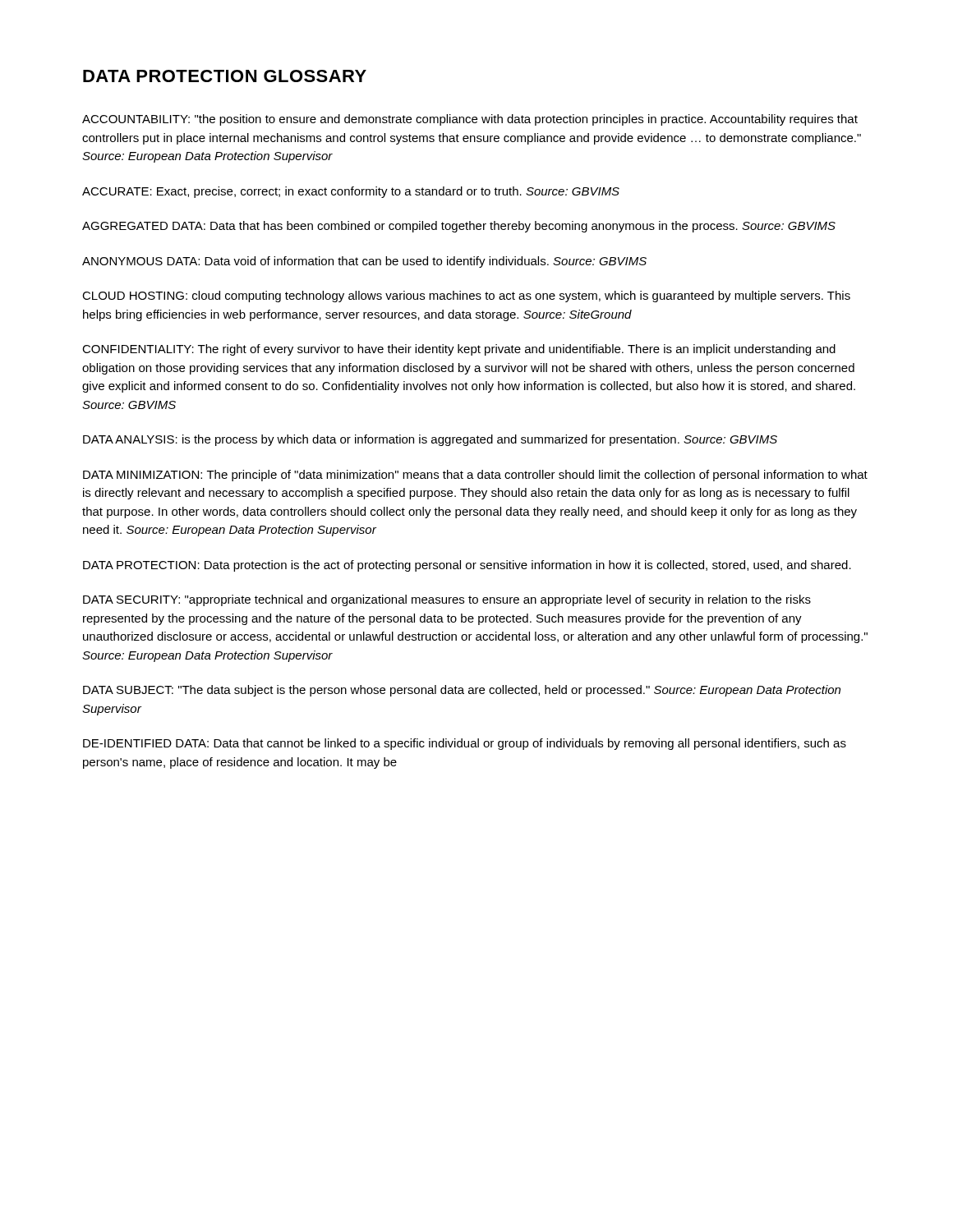953x1232 pixels.
Task: Select the passage starting "DE-IDENTIFIED DATA: Data that cannot"
Action: pos(476,753)
